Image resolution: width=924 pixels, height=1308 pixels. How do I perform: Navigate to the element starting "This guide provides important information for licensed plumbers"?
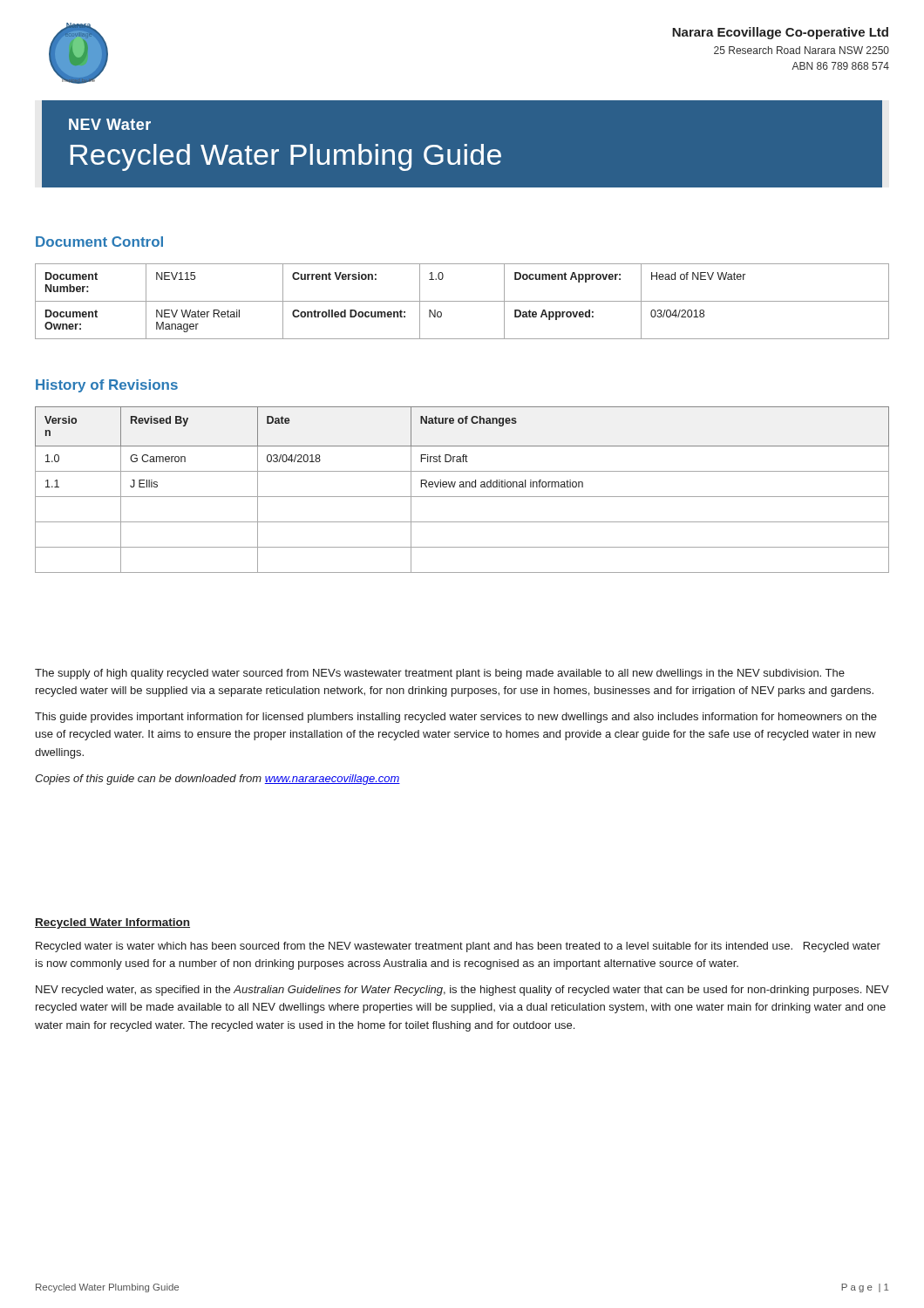[x=456, y=734]
